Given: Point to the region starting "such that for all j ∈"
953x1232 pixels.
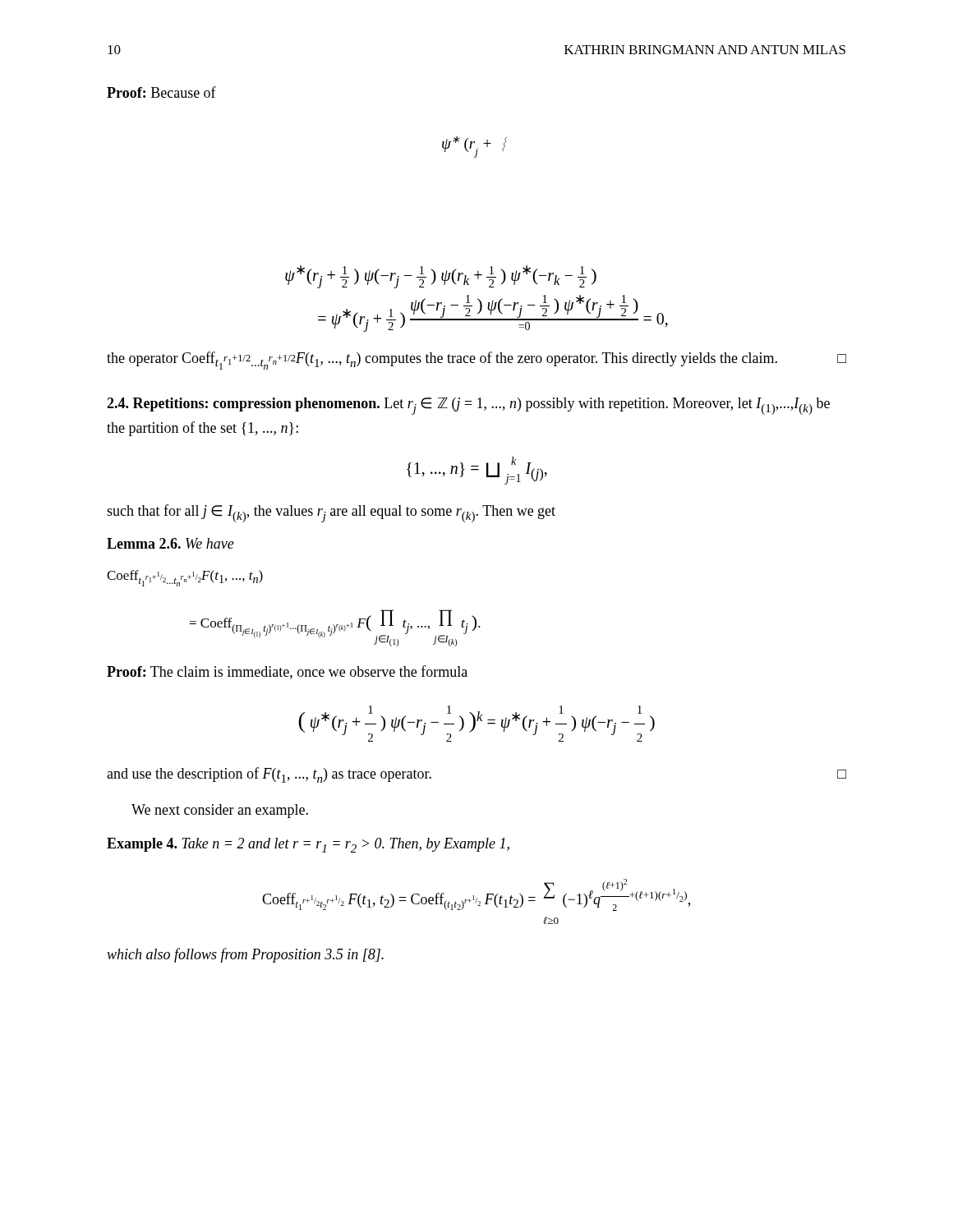Looking at the screenshot, I should point(331,513).
